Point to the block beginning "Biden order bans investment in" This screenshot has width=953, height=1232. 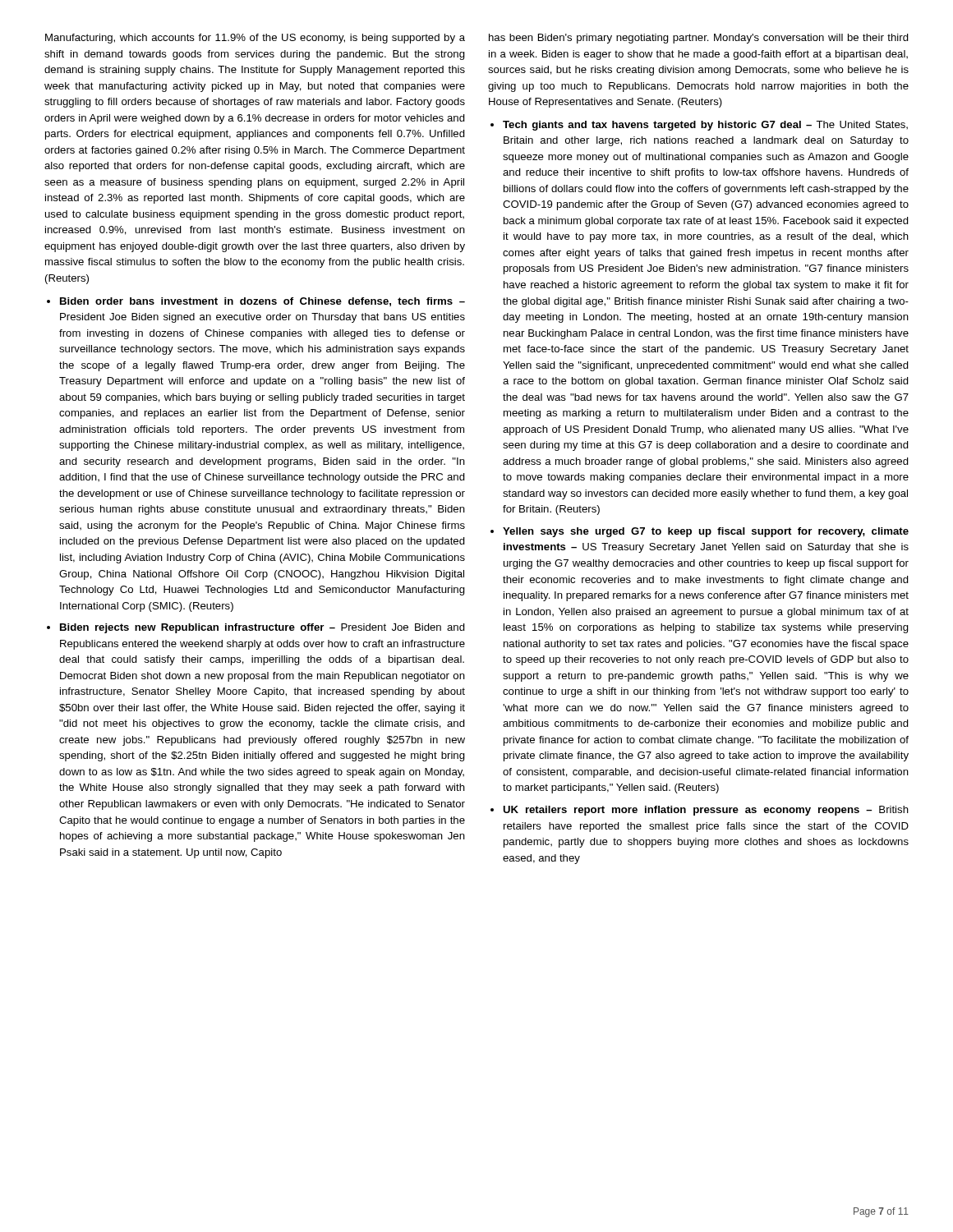pyautogui.click(x=262, y=453)
